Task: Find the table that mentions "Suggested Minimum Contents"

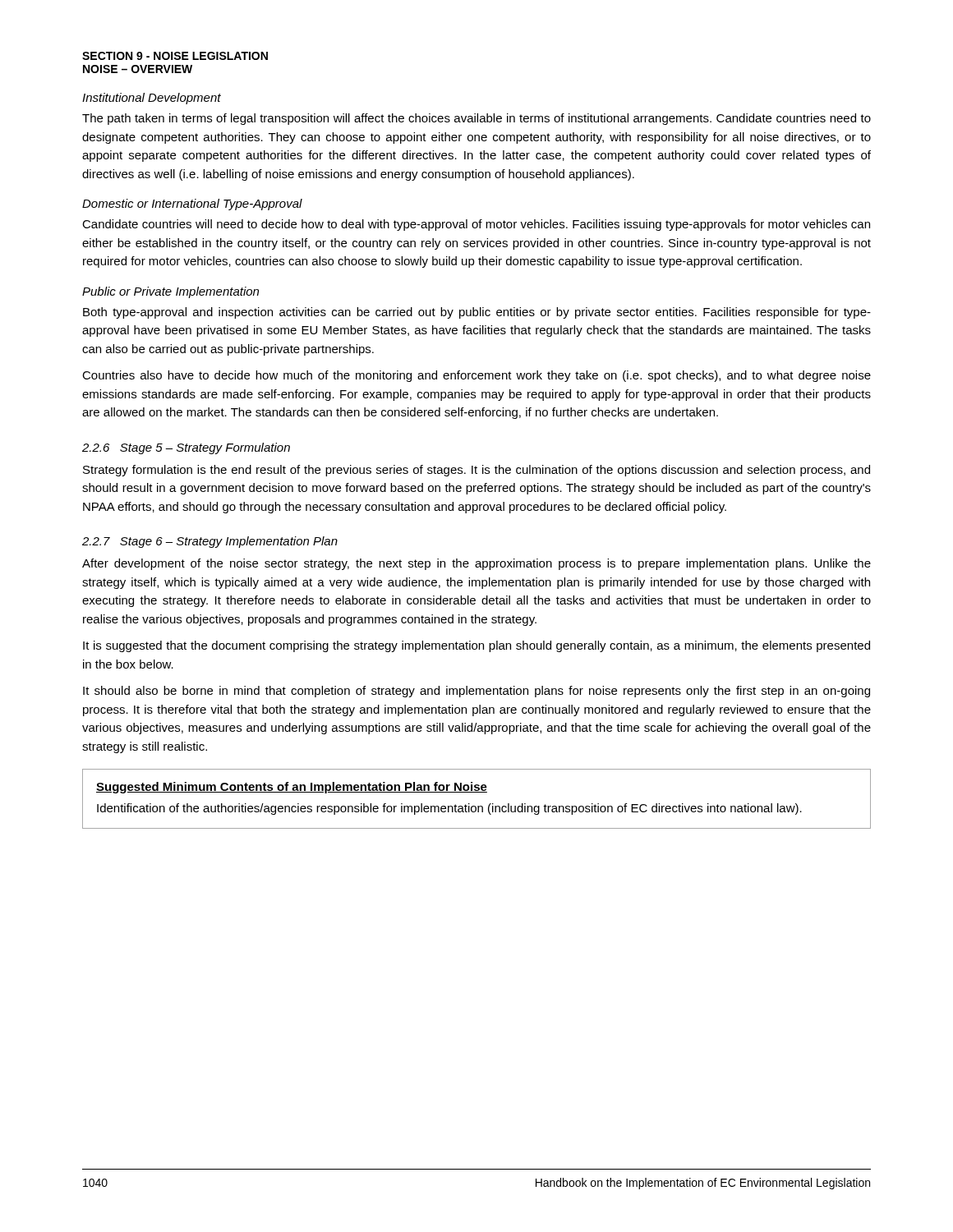Action: point(476,799)
